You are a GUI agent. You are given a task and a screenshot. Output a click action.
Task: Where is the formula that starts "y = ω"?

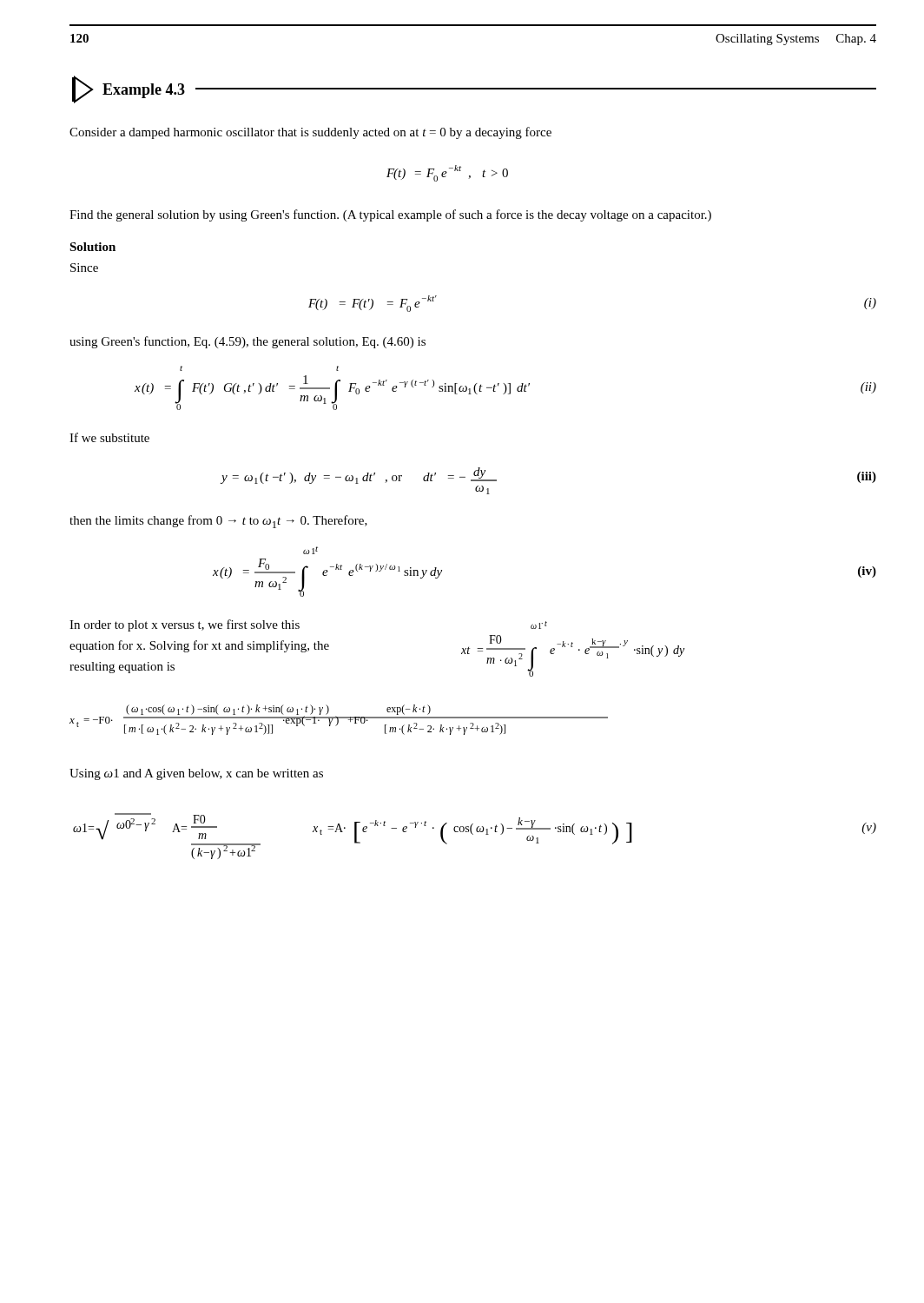[x=310, y=476]
